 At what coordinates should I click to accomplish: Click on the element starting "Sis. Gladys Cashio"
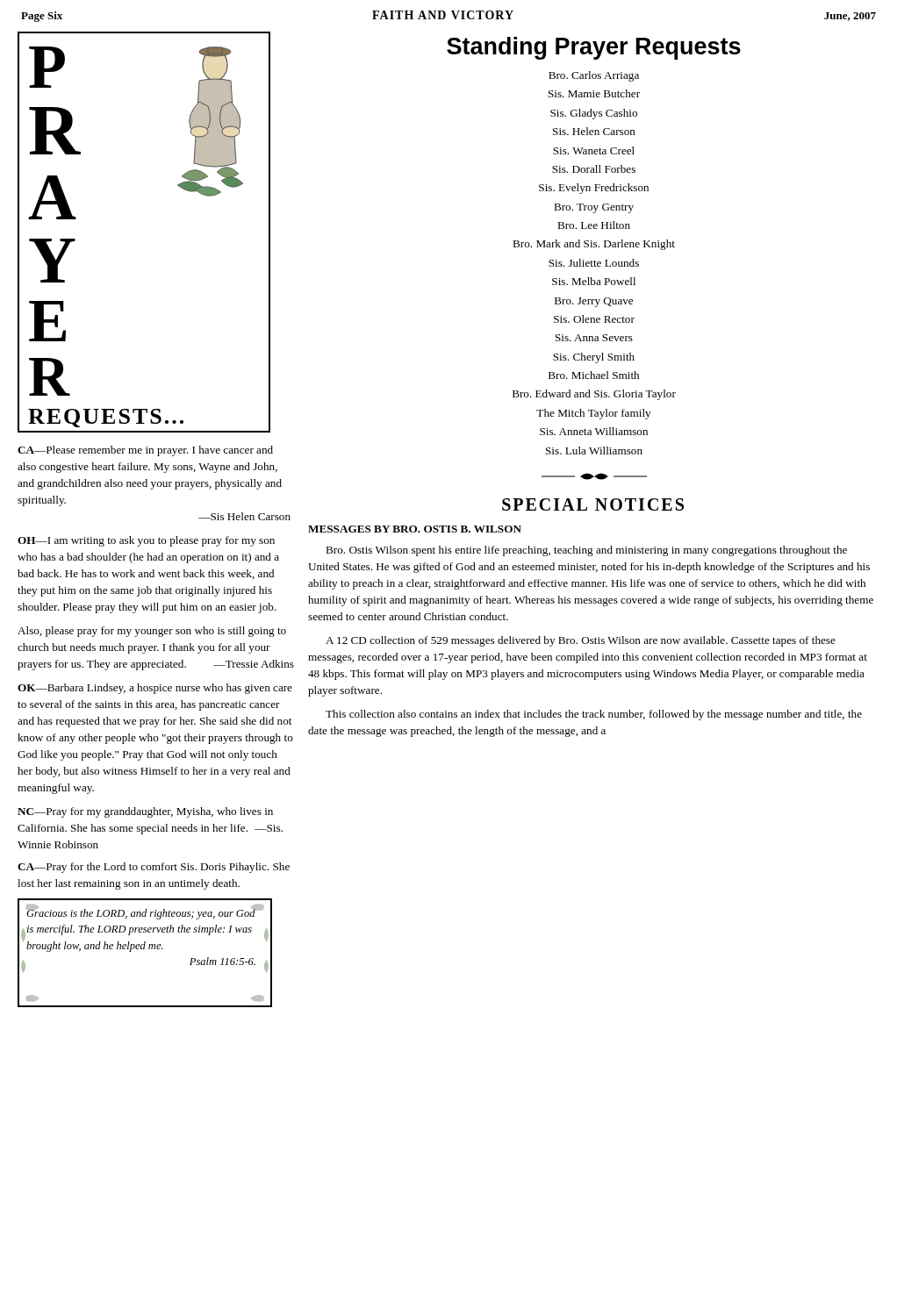[594, 113]
